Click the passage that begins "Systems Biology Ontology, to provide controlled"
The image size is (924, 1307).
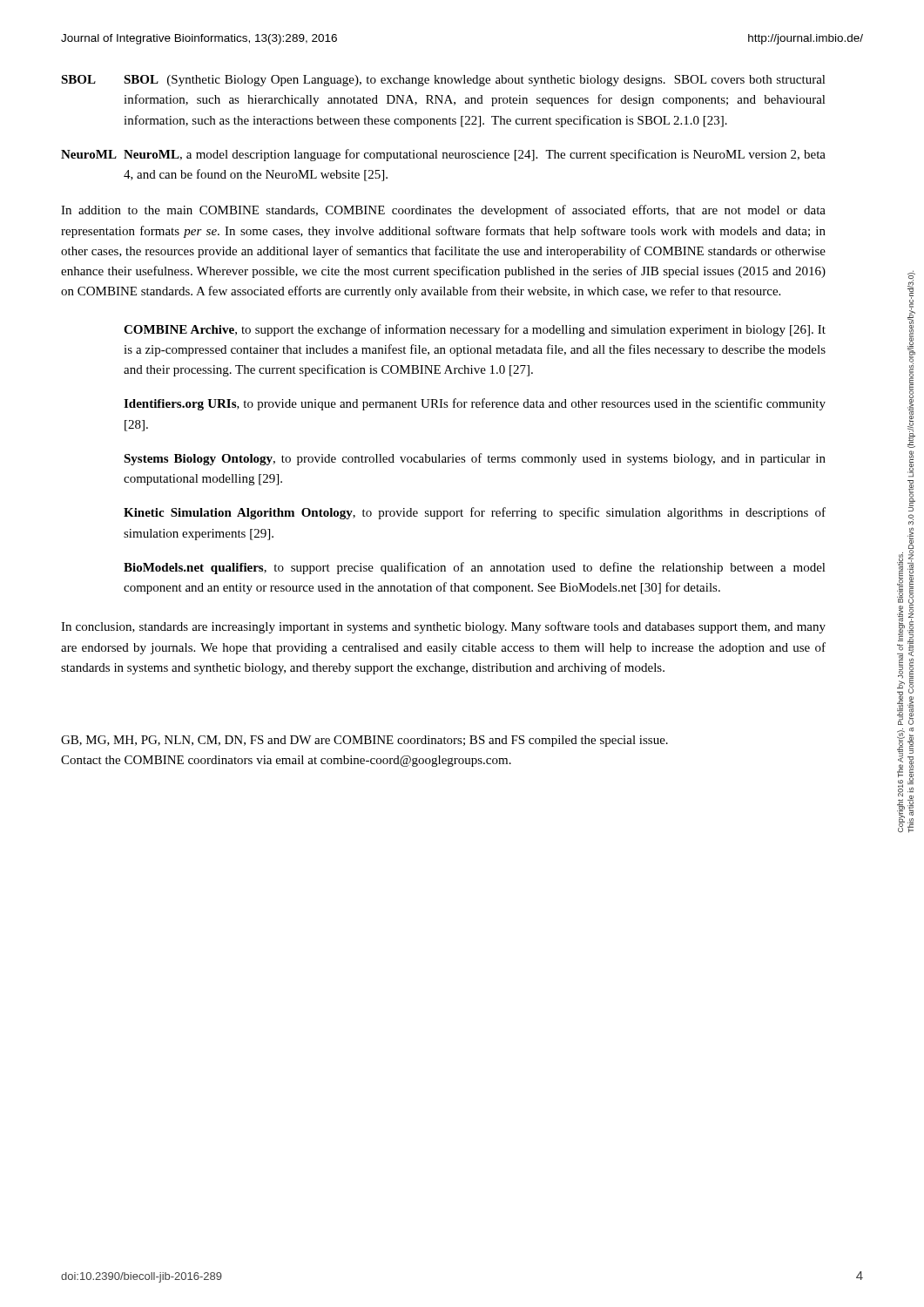tap(443, 469)
